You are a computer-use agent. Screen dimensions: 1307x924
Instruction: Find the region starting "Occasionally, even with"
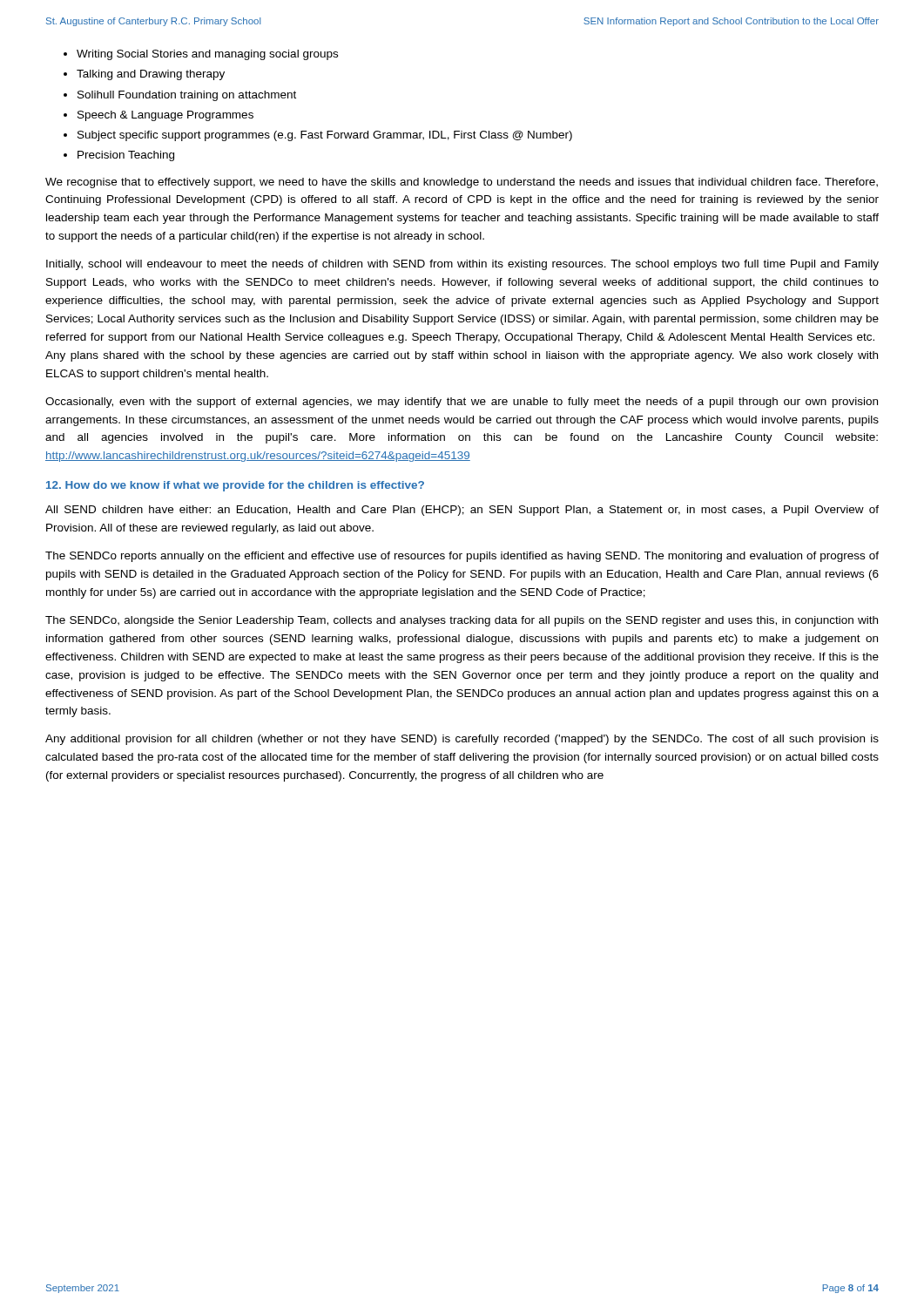(462, 428)
